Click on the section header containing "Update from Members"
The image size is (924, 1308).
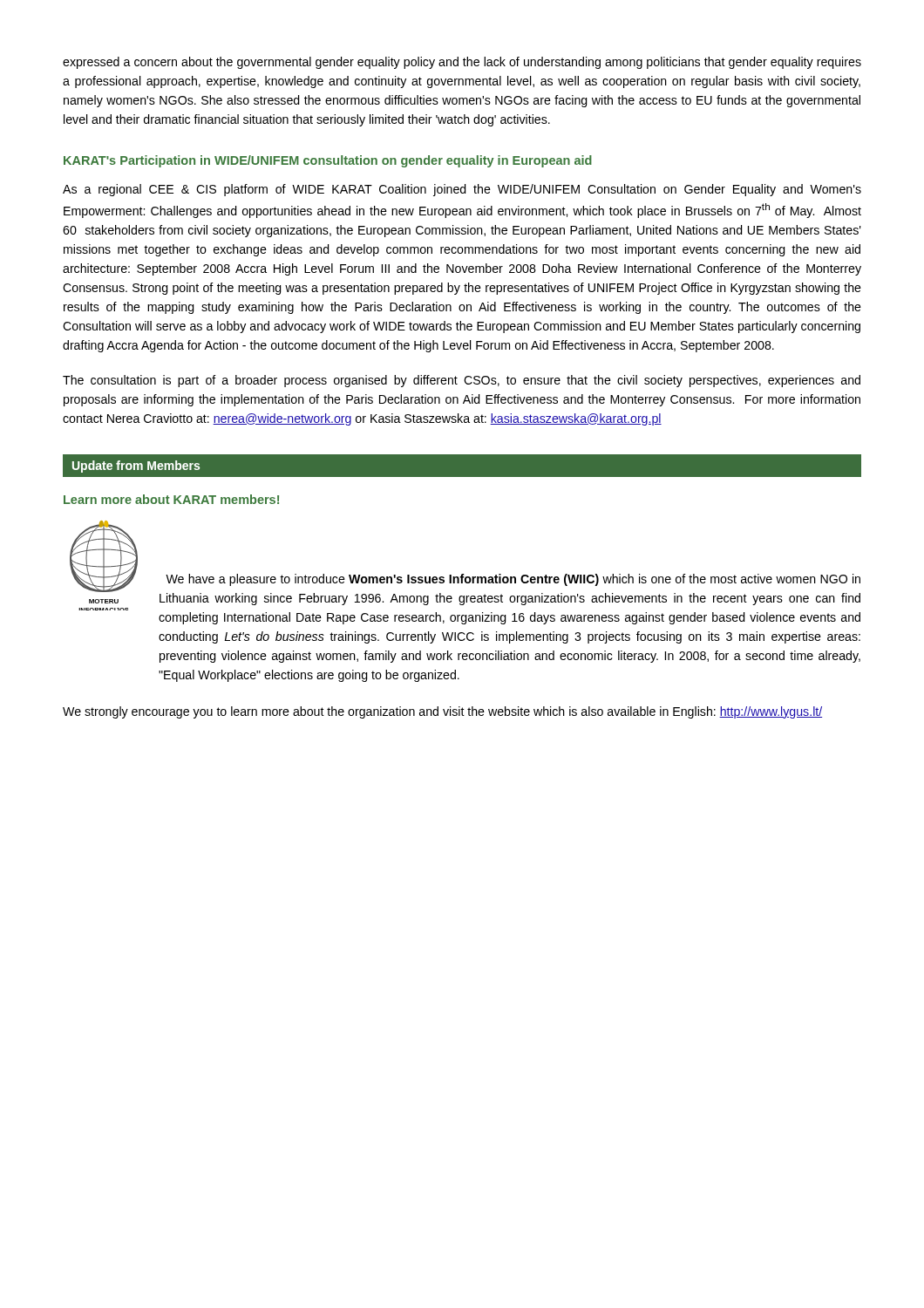click(462, 465)
